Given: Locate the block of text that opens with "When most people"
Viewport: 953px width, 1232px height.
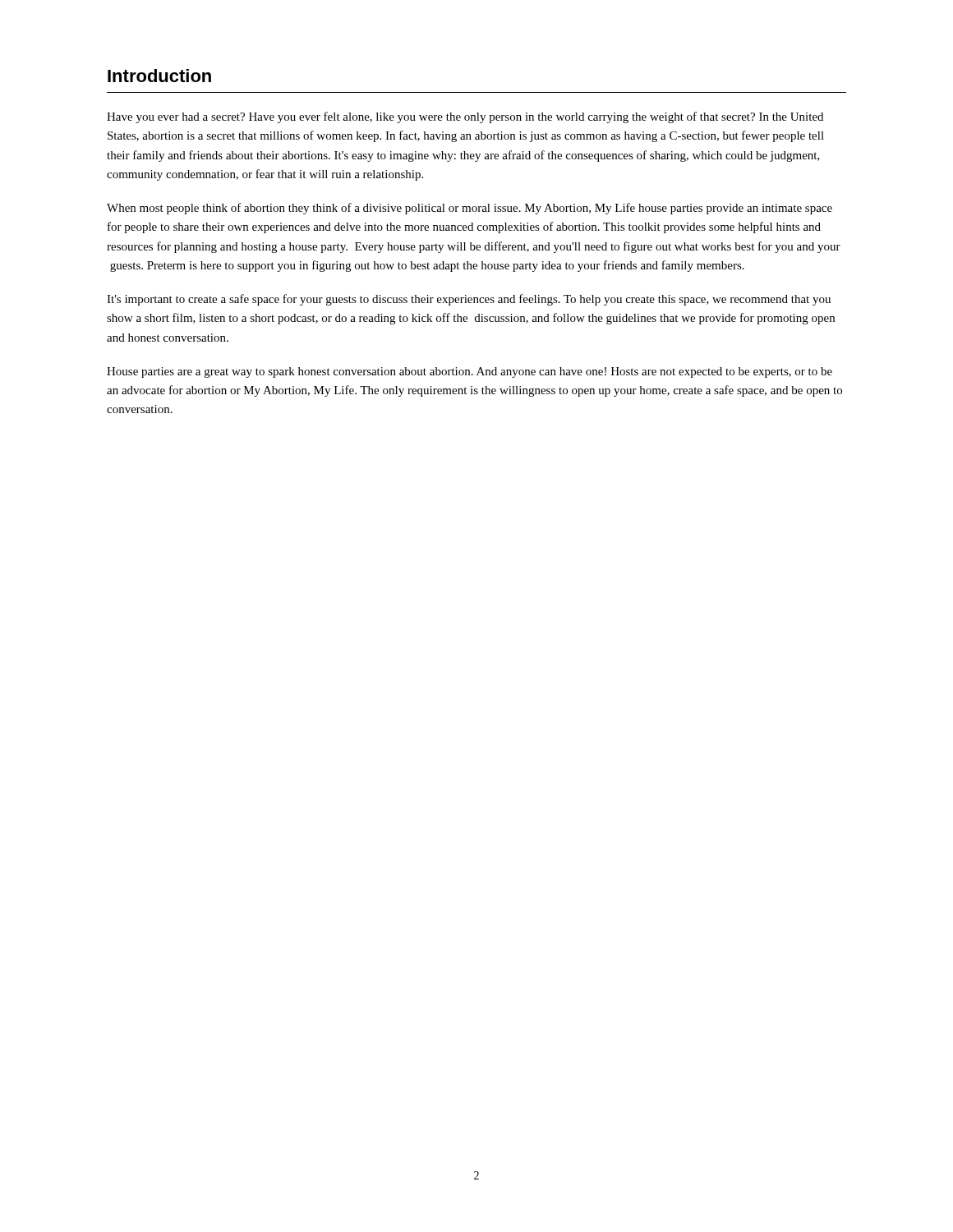Looking at the screenshot, I should (x=473, y=236).
